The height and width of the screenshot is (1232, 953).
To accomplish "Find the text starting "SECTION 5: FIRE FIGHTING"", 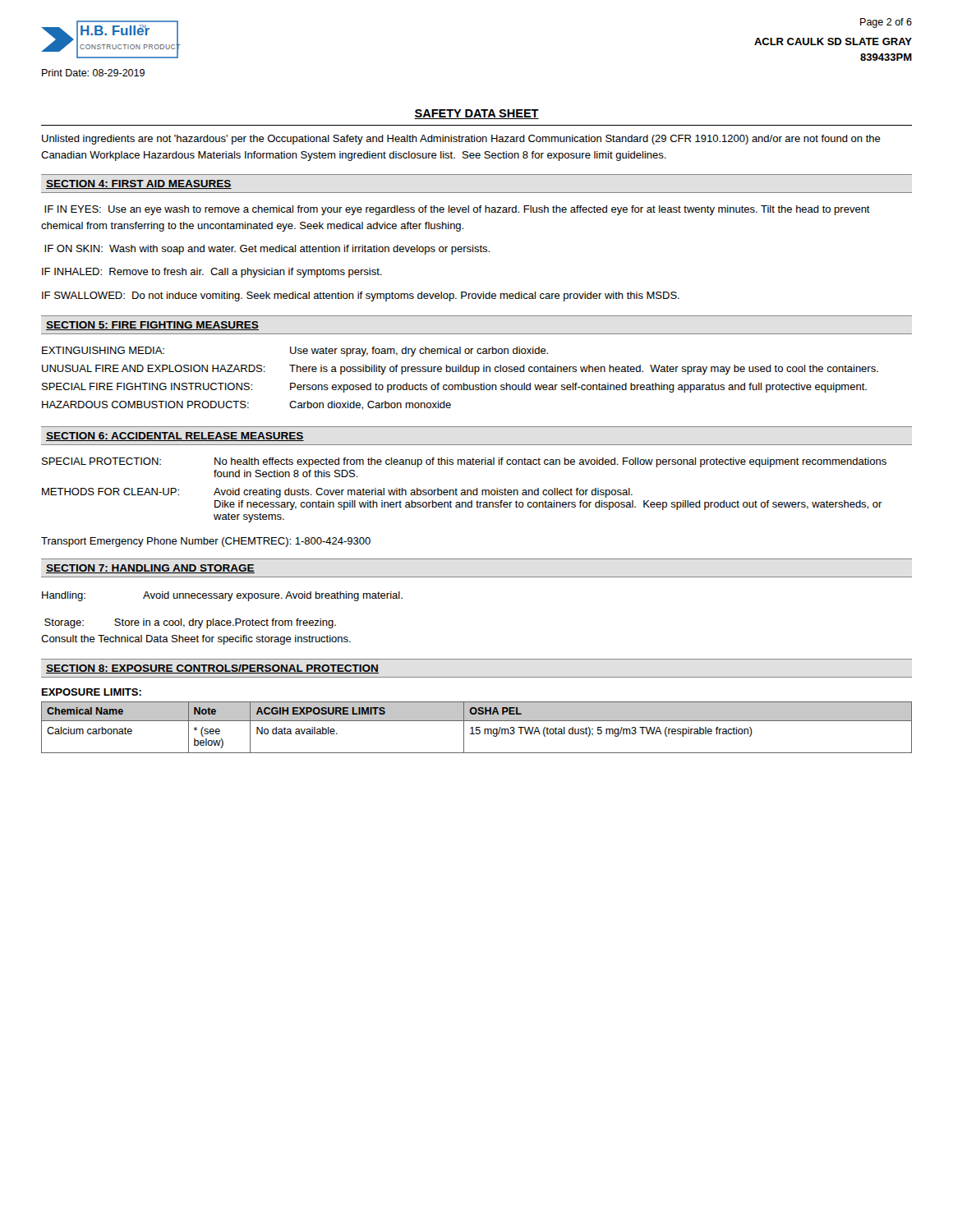I will [x=152, y=325].
